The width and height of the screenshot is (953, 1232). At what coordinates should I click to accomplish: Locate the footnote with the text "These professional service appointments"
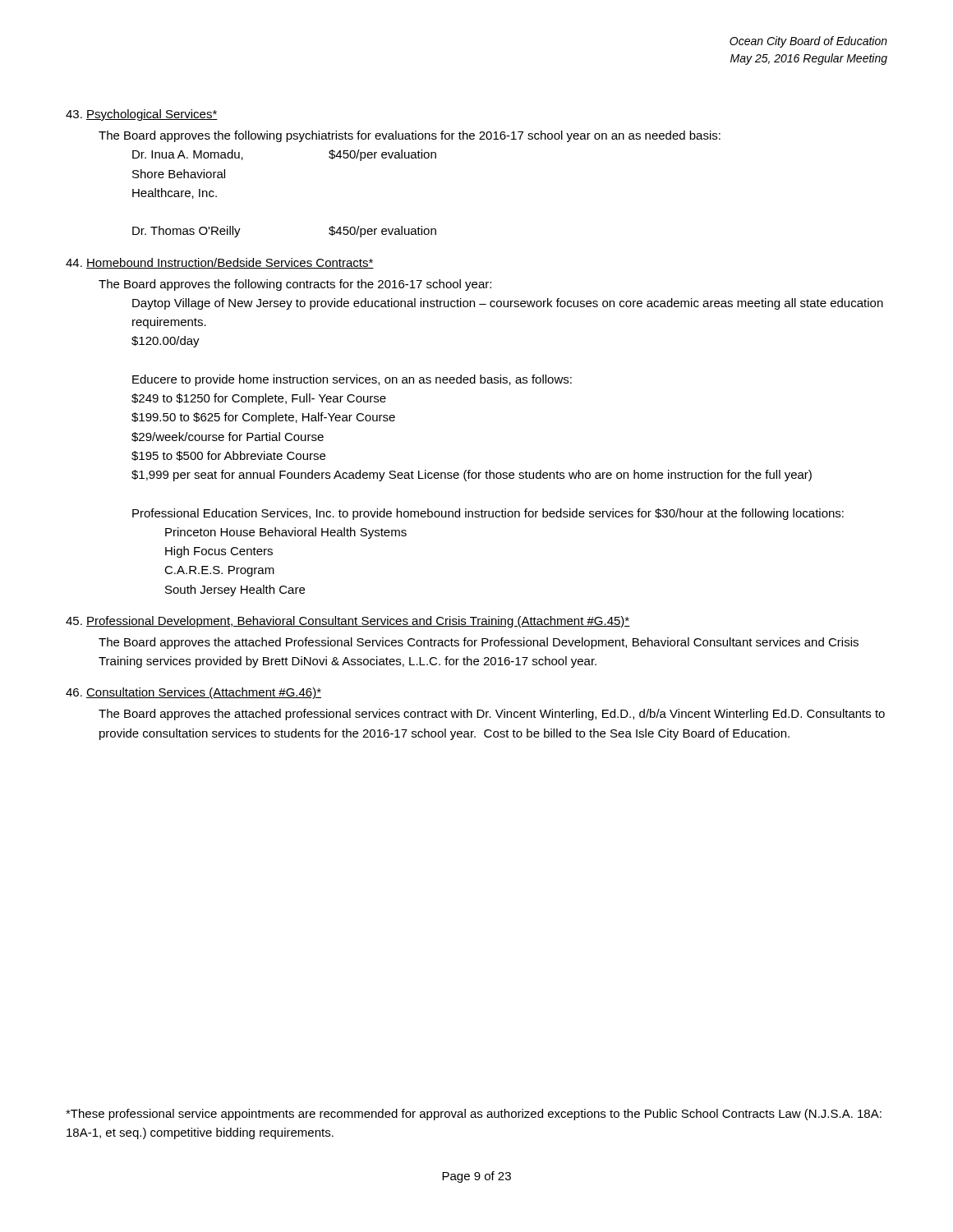tap(474, 1122)
